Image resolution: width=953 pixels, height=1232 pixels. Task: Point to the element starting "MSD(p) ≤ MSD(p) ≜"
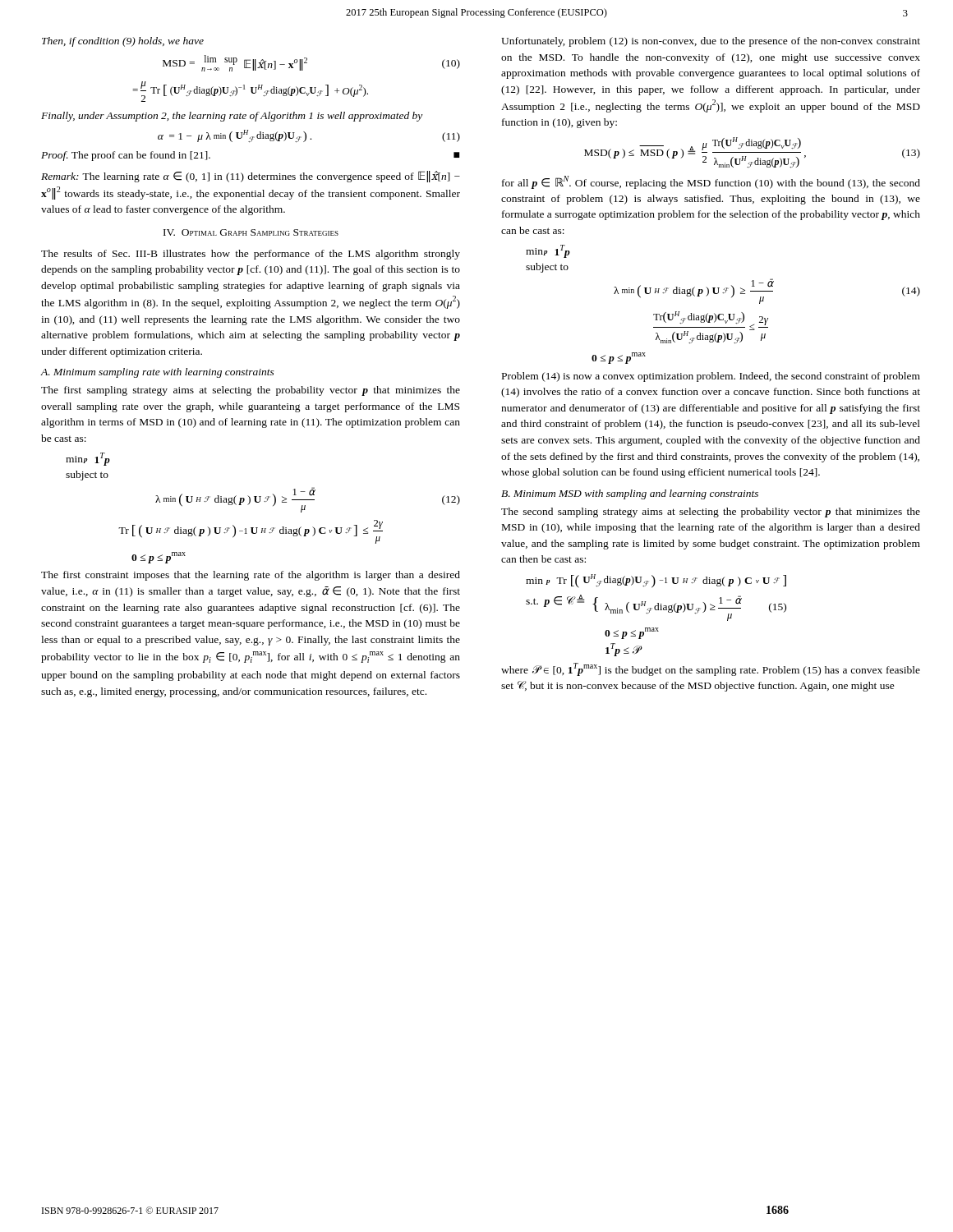tap(711, 153)
